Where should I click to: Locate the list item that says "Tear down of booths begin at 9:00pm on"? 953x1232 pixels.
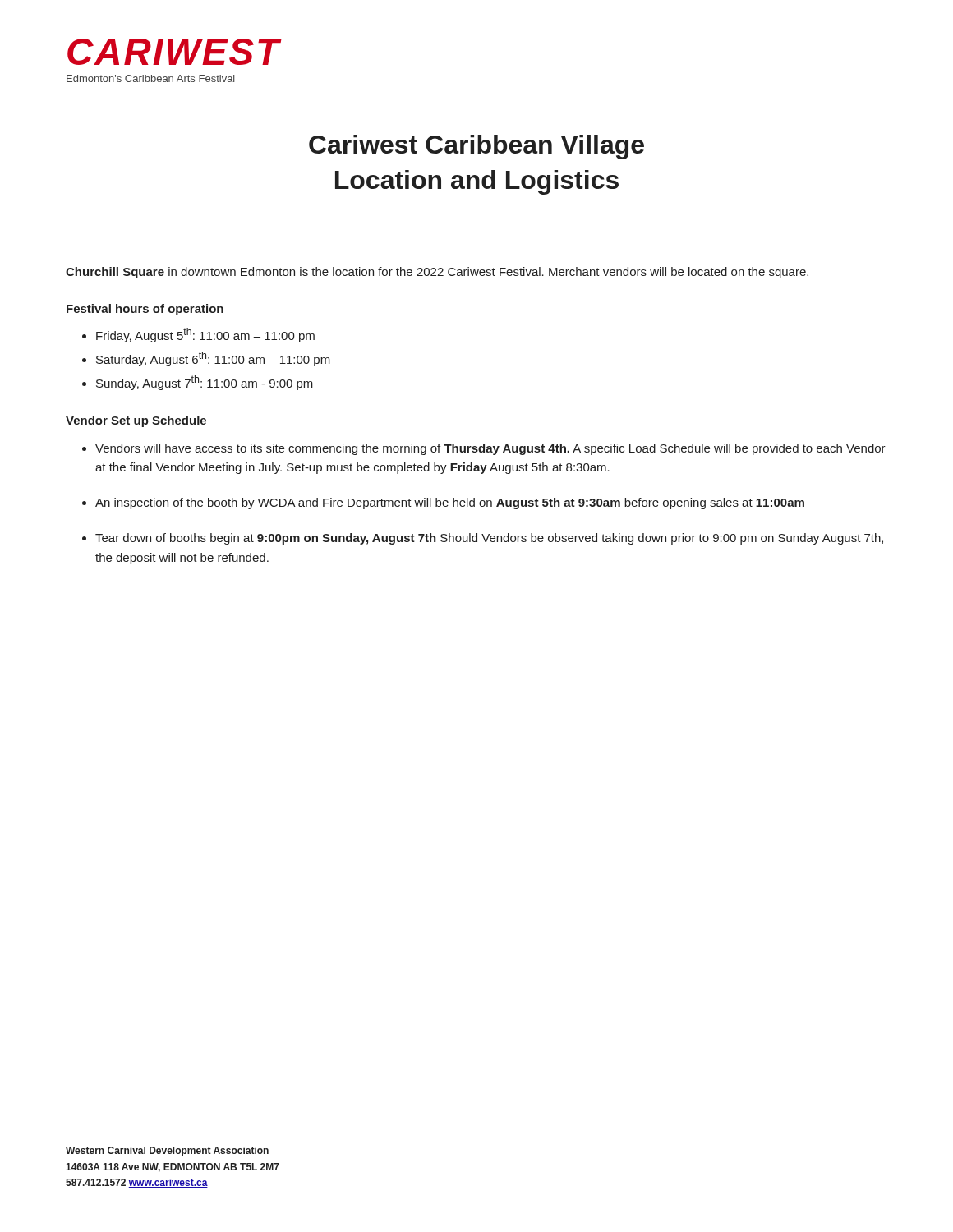(490, 547)
